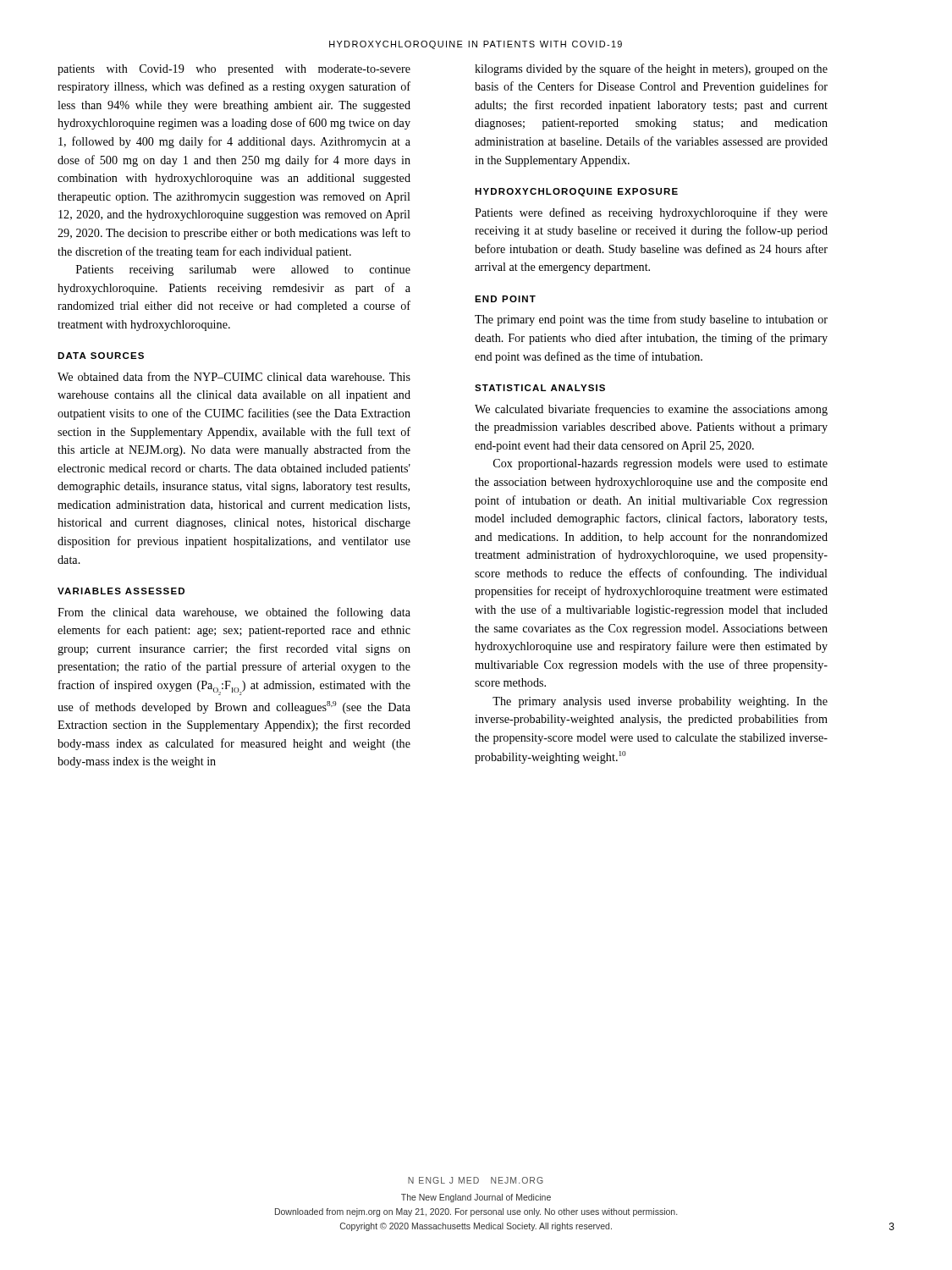
Task: Locate the block of text that opens with "From the clinical data warehouse, we"
Action: click(234, 687)
